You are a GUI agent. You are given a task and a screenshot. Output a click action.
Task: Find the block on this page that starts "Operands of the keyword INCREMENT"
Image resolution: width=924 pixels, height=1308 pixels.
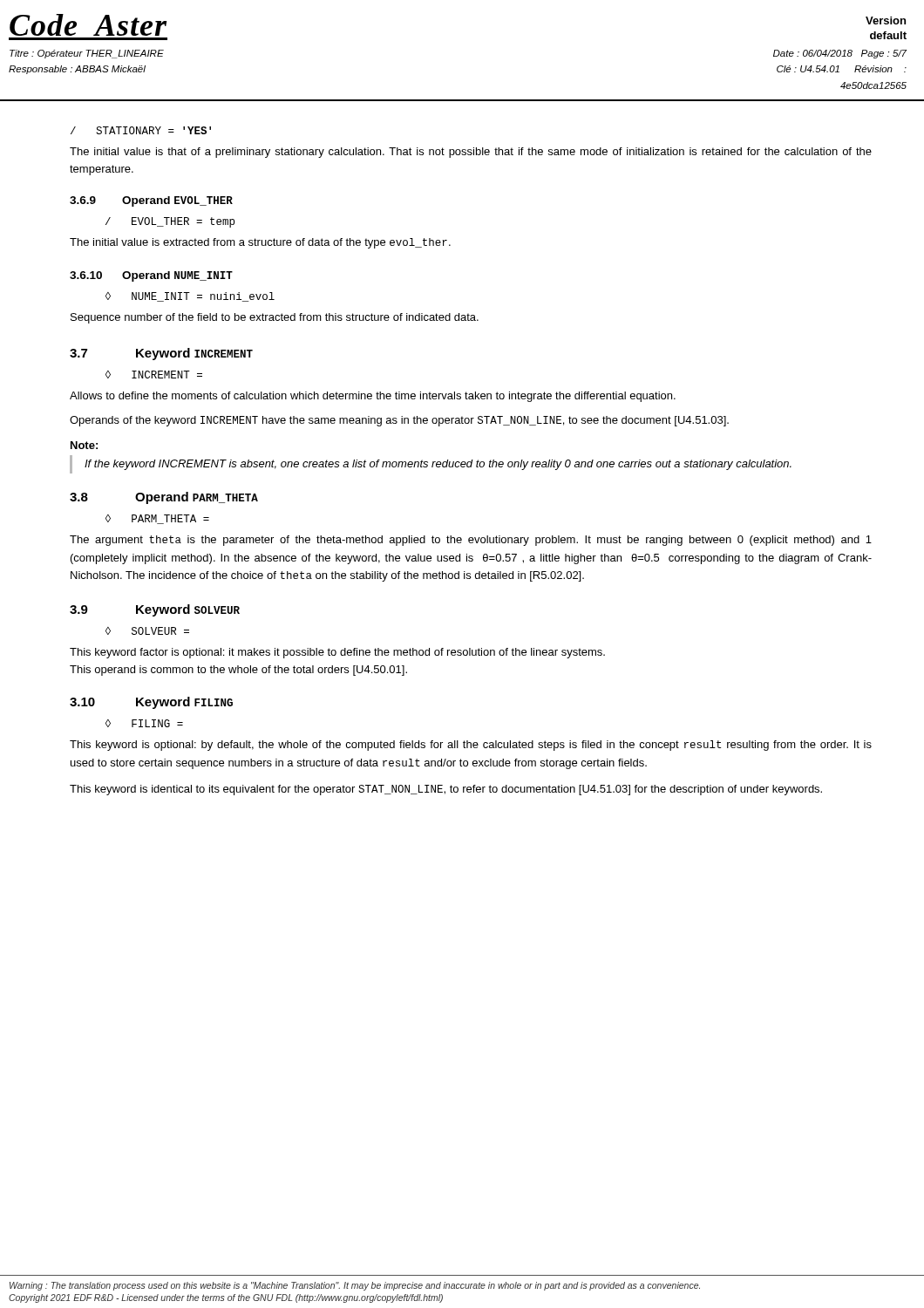[400, 420]
